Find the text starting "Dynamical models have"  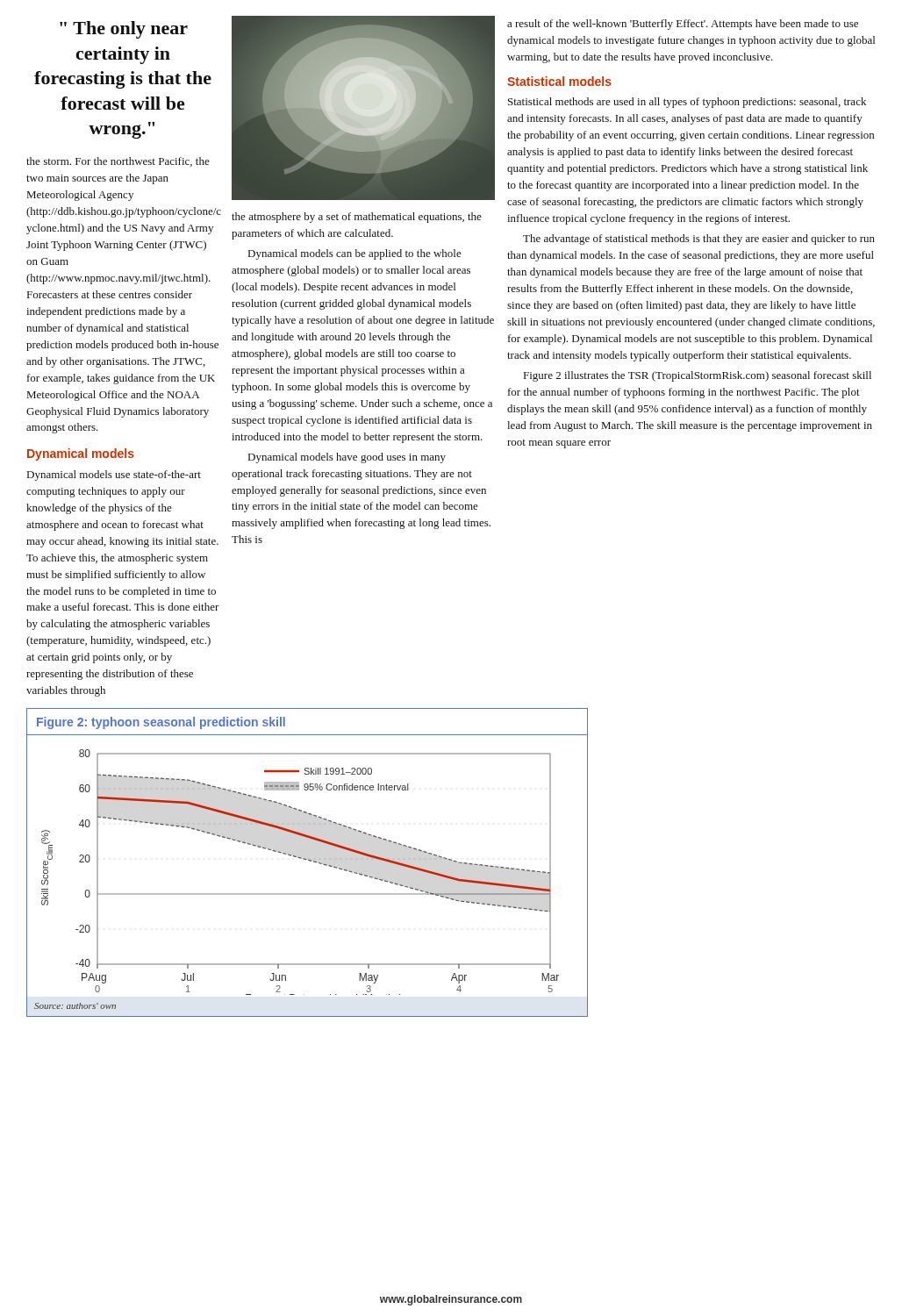pos(362,498)
